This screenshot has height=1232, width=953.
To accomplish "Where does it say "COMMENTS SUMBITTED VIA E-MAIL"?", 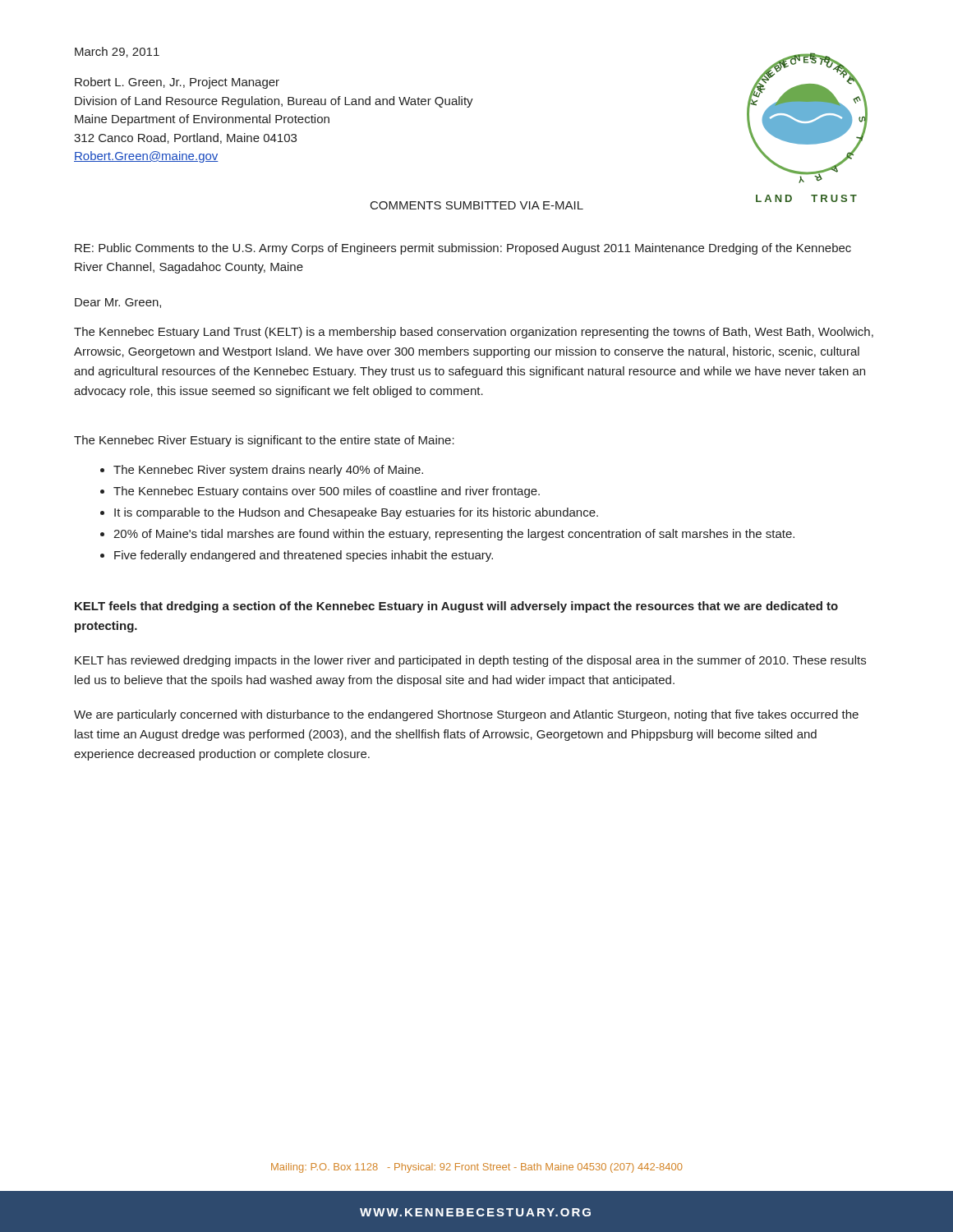I will point(476,205).
